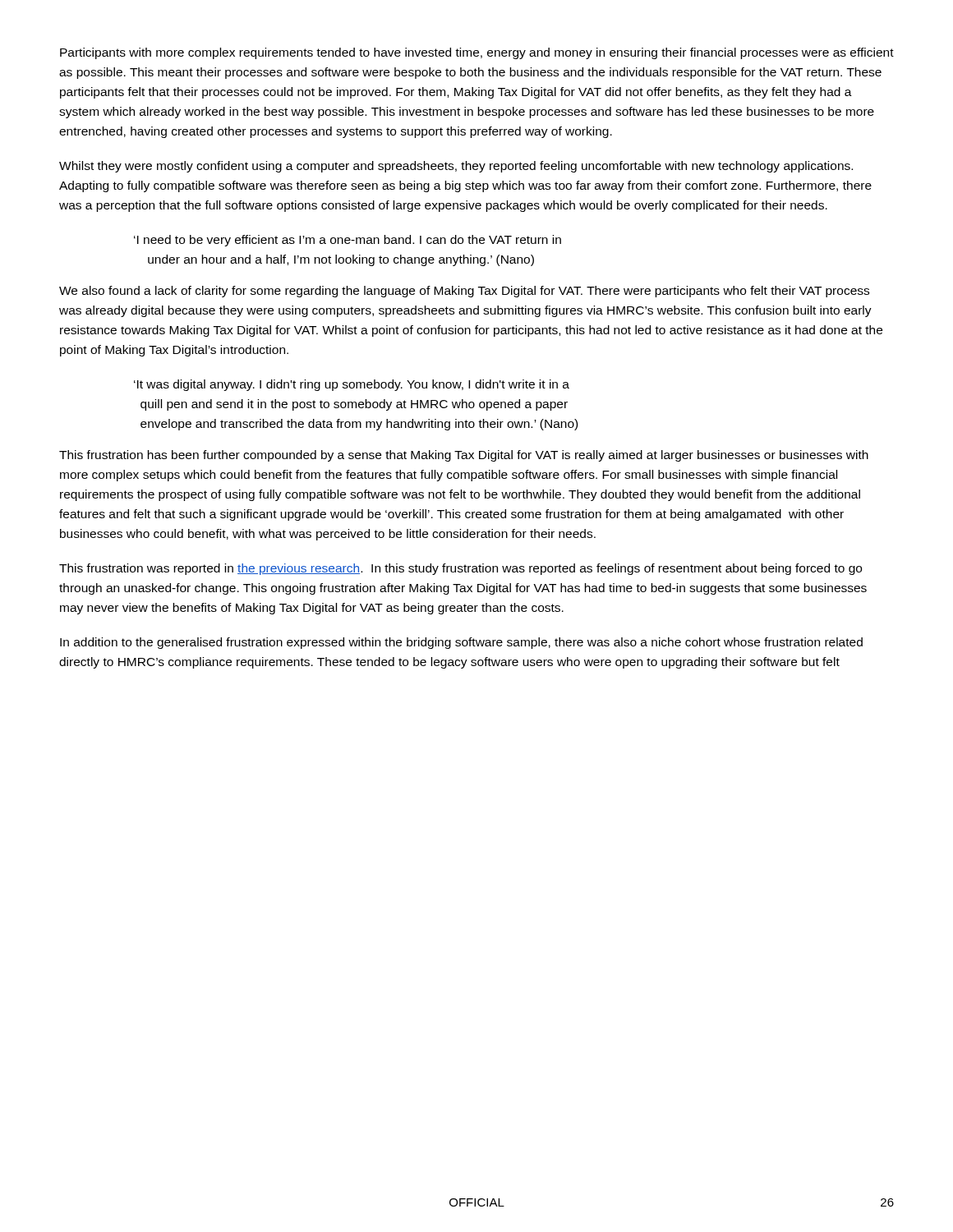
Task: Point to the block beginning "‘I need to be very efficient as I’m"
Action: point(347,249)
